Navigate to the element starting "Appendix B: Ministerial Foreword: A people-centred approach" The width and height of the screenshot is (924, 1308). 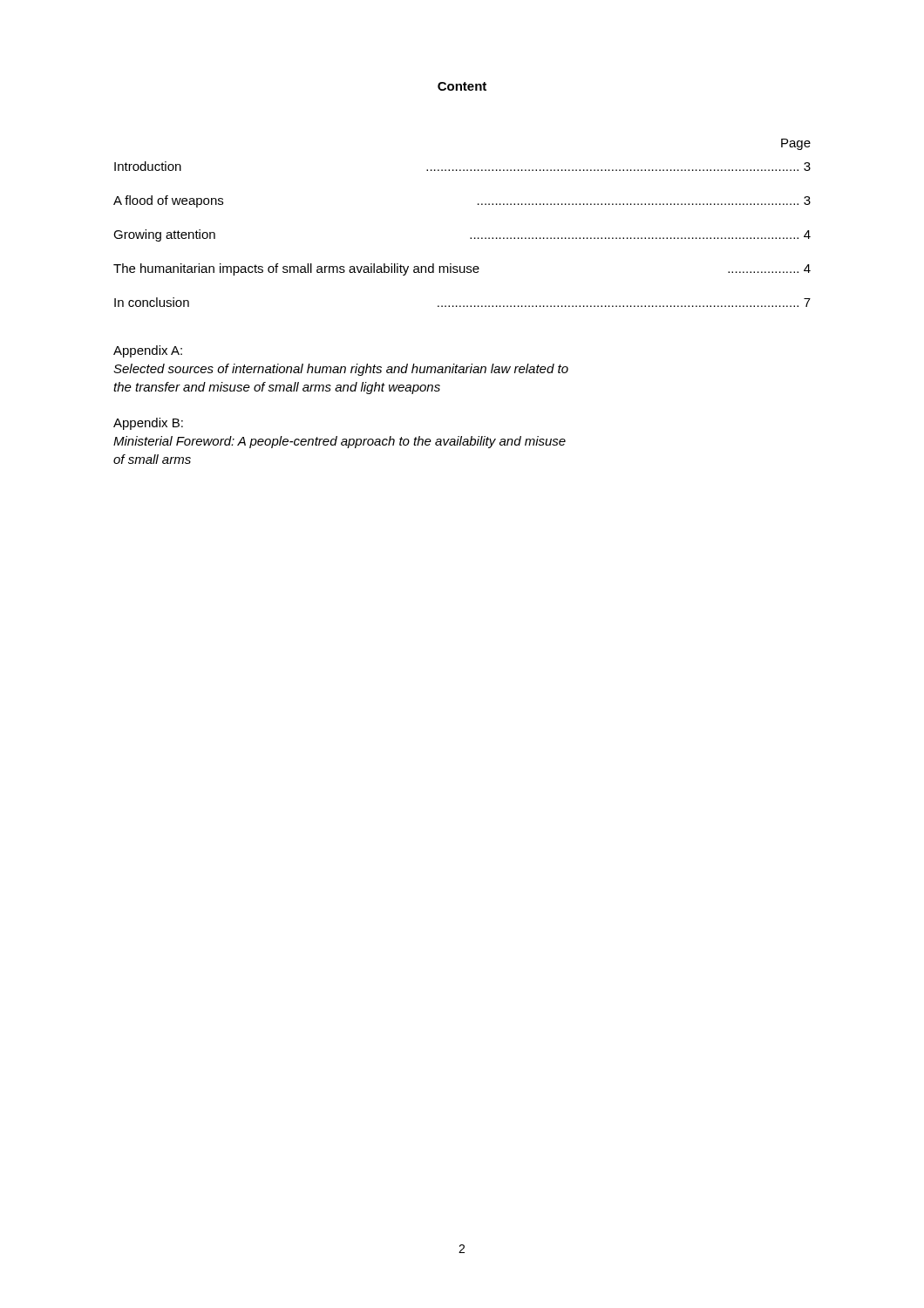[462, 442]
